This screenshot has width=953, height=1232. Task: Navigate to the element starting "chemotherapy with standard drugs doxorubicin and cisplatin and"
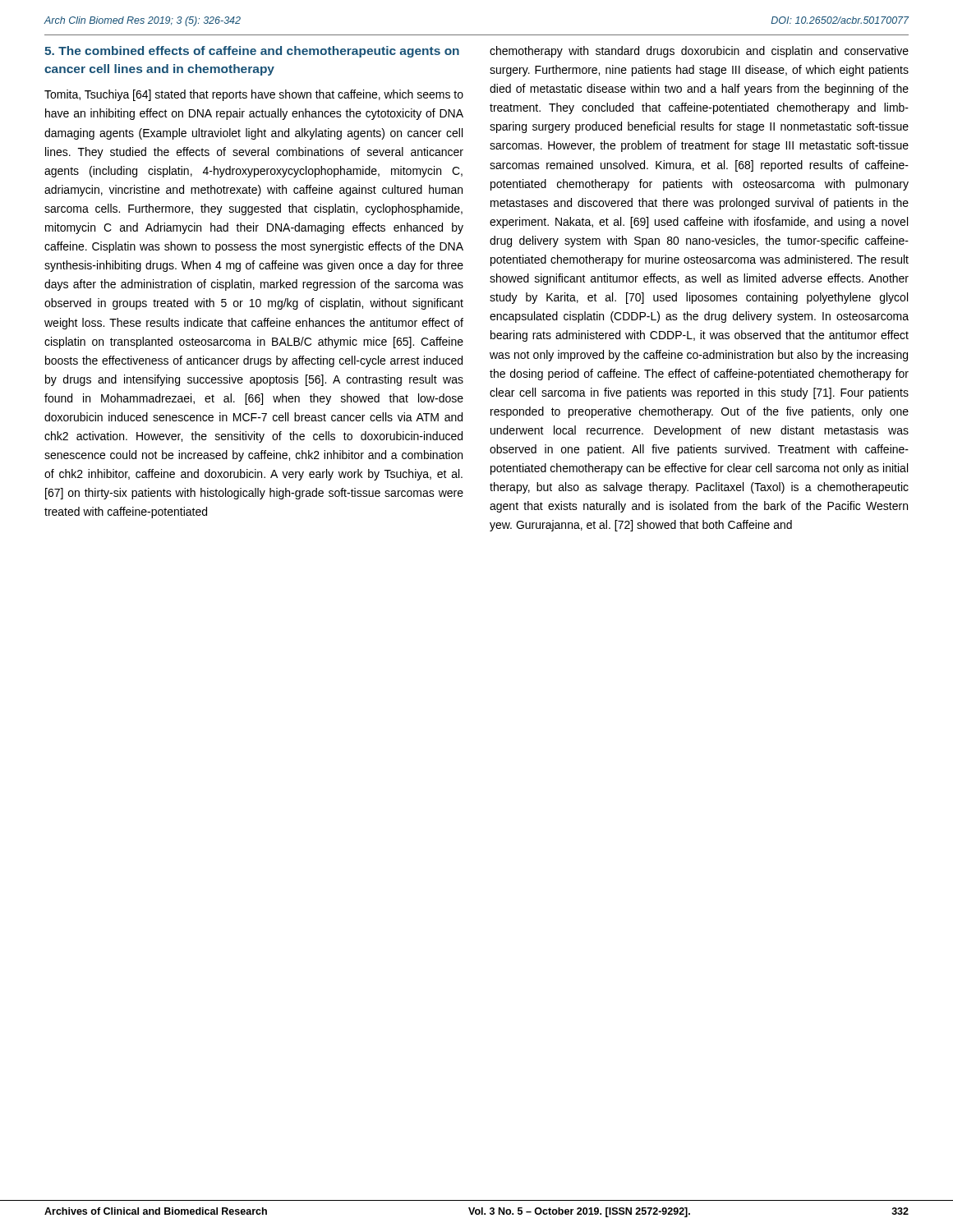tap(699, 288)
